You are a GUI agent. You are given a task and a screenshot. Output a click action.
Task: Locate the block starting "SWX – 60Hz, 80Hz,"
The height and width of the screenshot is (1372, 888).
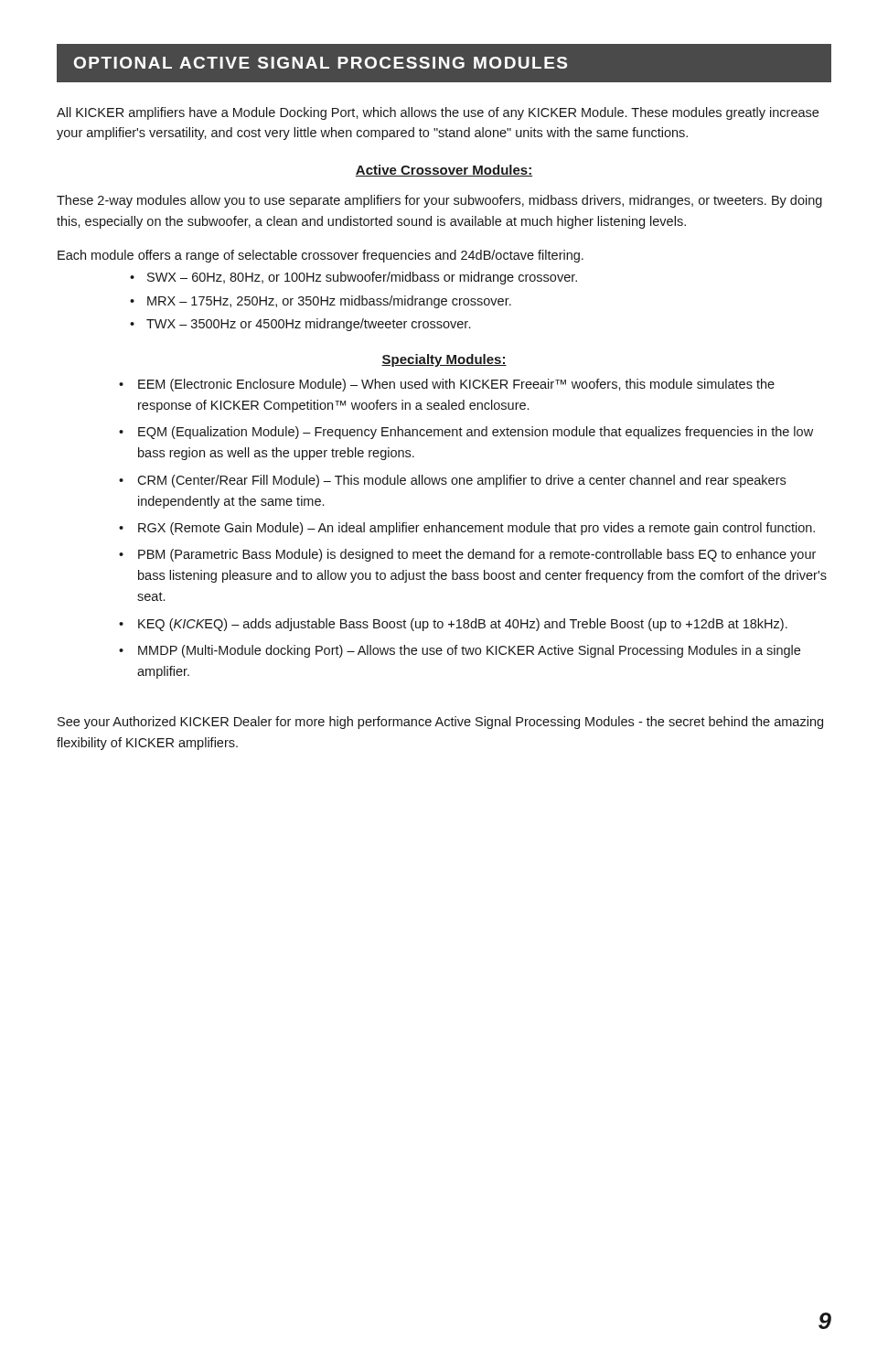[x=362, y=277]
